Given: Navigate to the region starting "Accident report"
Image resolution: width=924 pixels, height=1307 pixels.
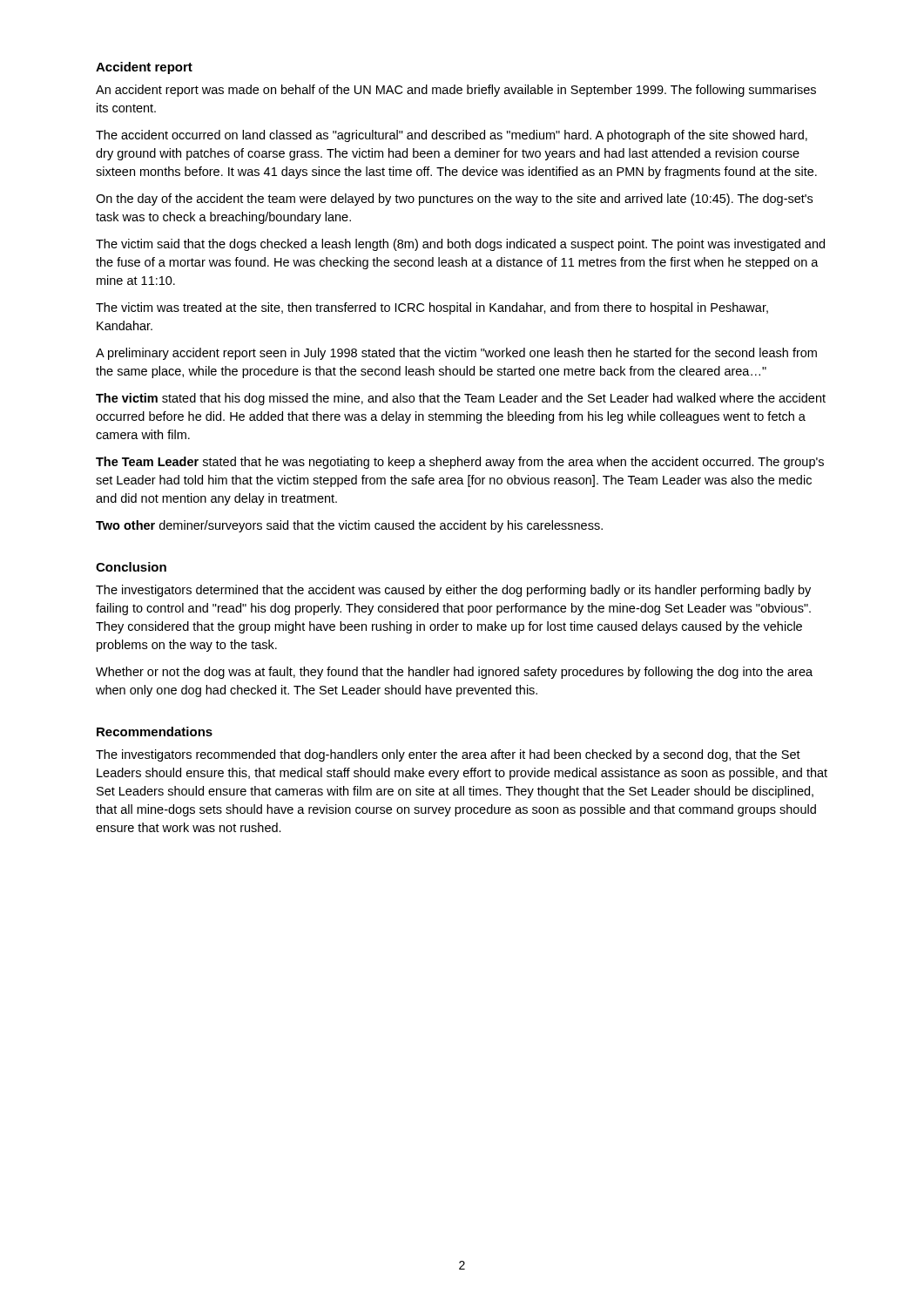Looking at the screenshot, I should 144,67.
